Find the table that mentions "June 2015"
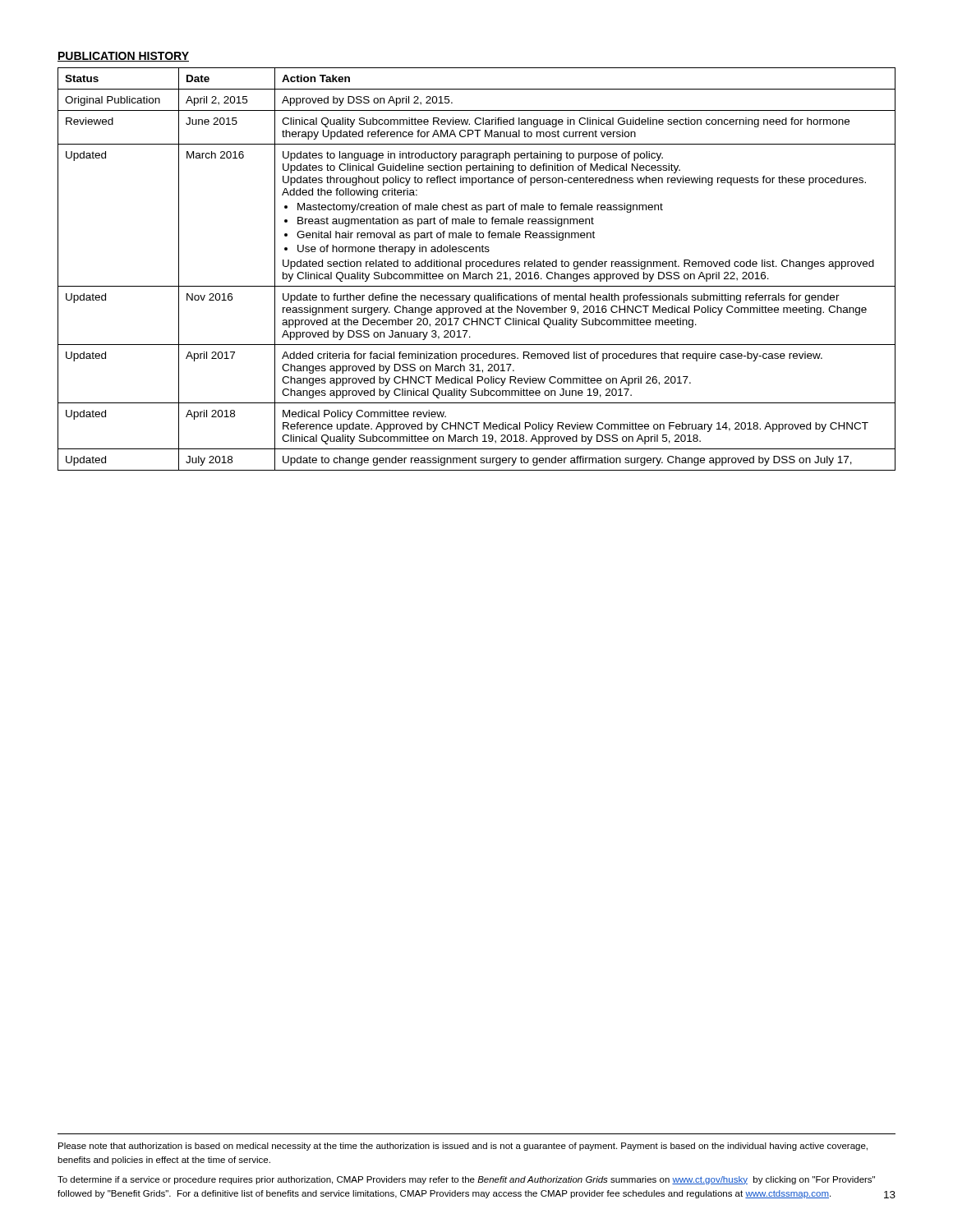This screenshot has width=953, height=1232. click(x=476, y=269)
